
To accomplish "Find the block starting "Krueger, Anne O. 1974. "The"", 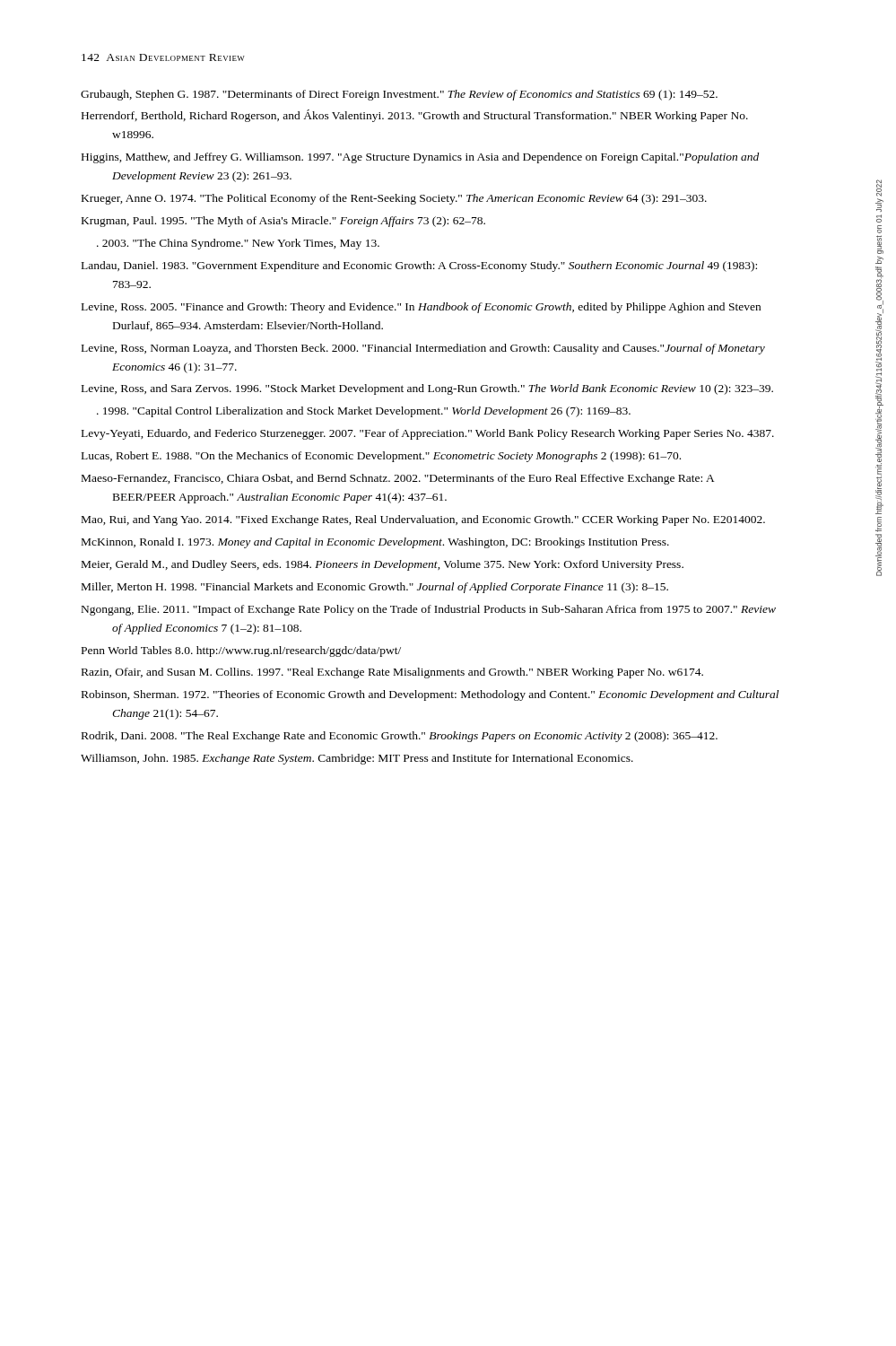I will click(394, 198).
